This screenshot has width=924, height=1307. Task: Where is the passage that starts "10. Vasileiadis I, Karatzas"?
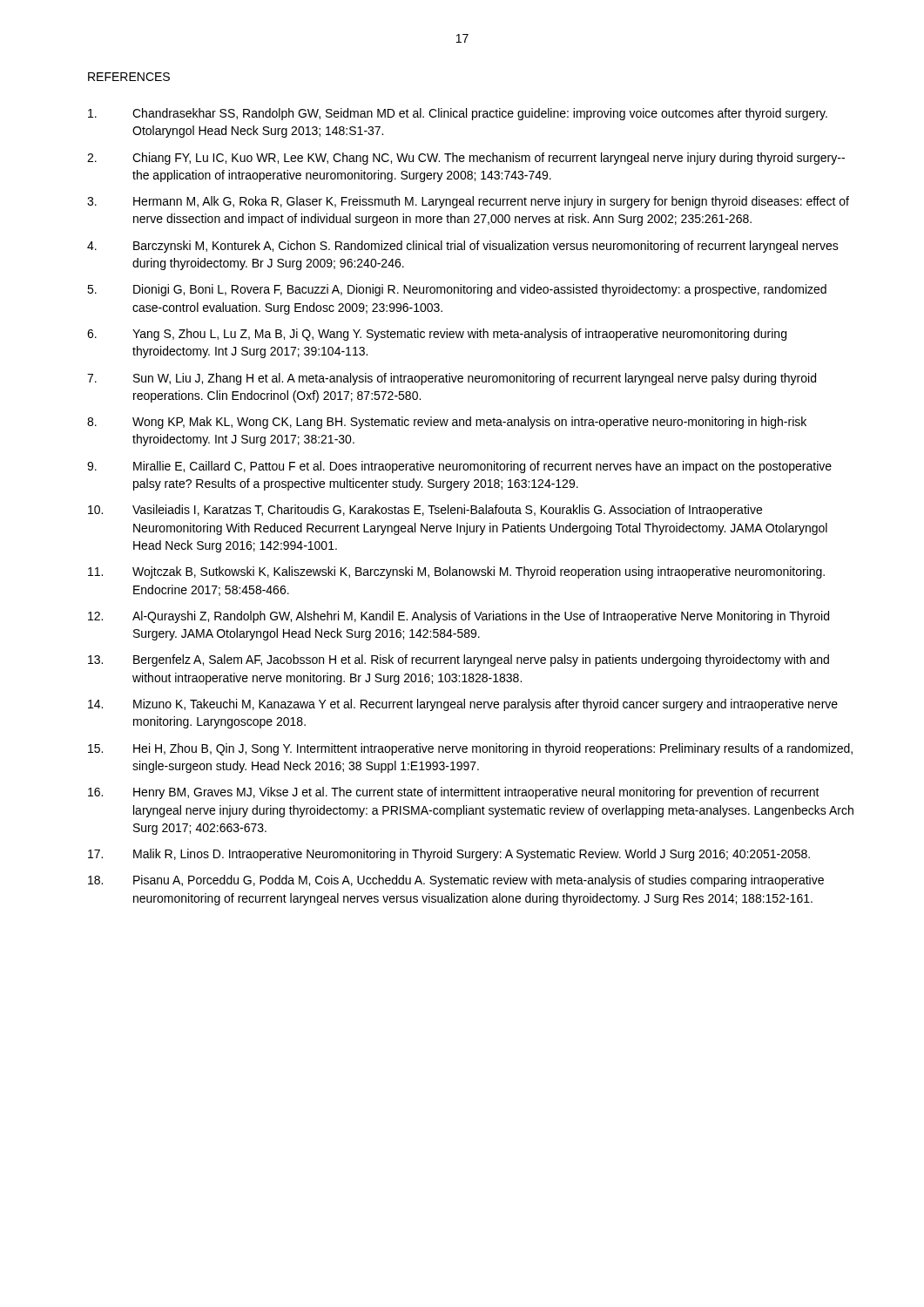coord(471,528)
